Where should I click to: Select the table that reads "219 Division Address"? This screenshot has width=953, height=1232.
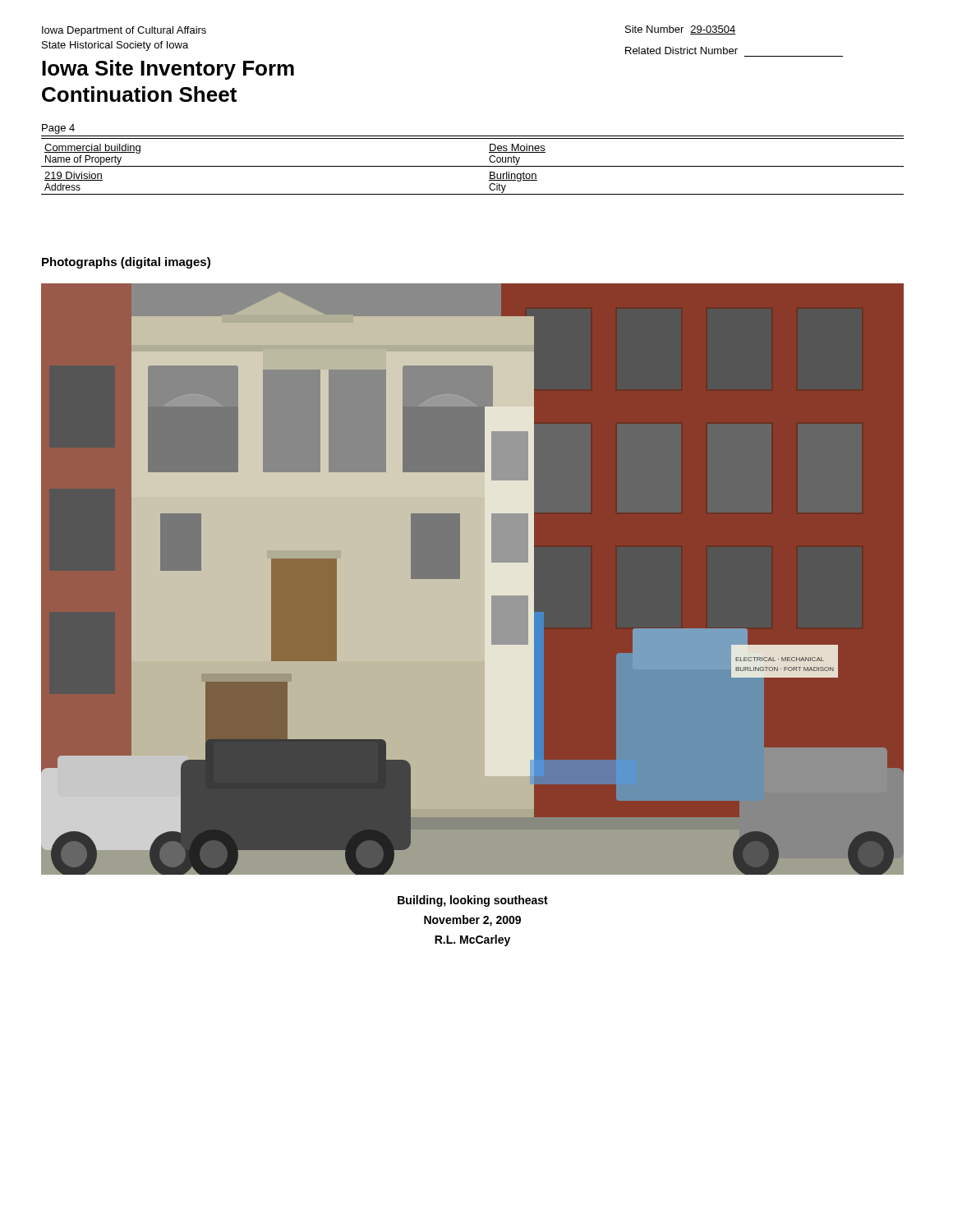[472, 166]
